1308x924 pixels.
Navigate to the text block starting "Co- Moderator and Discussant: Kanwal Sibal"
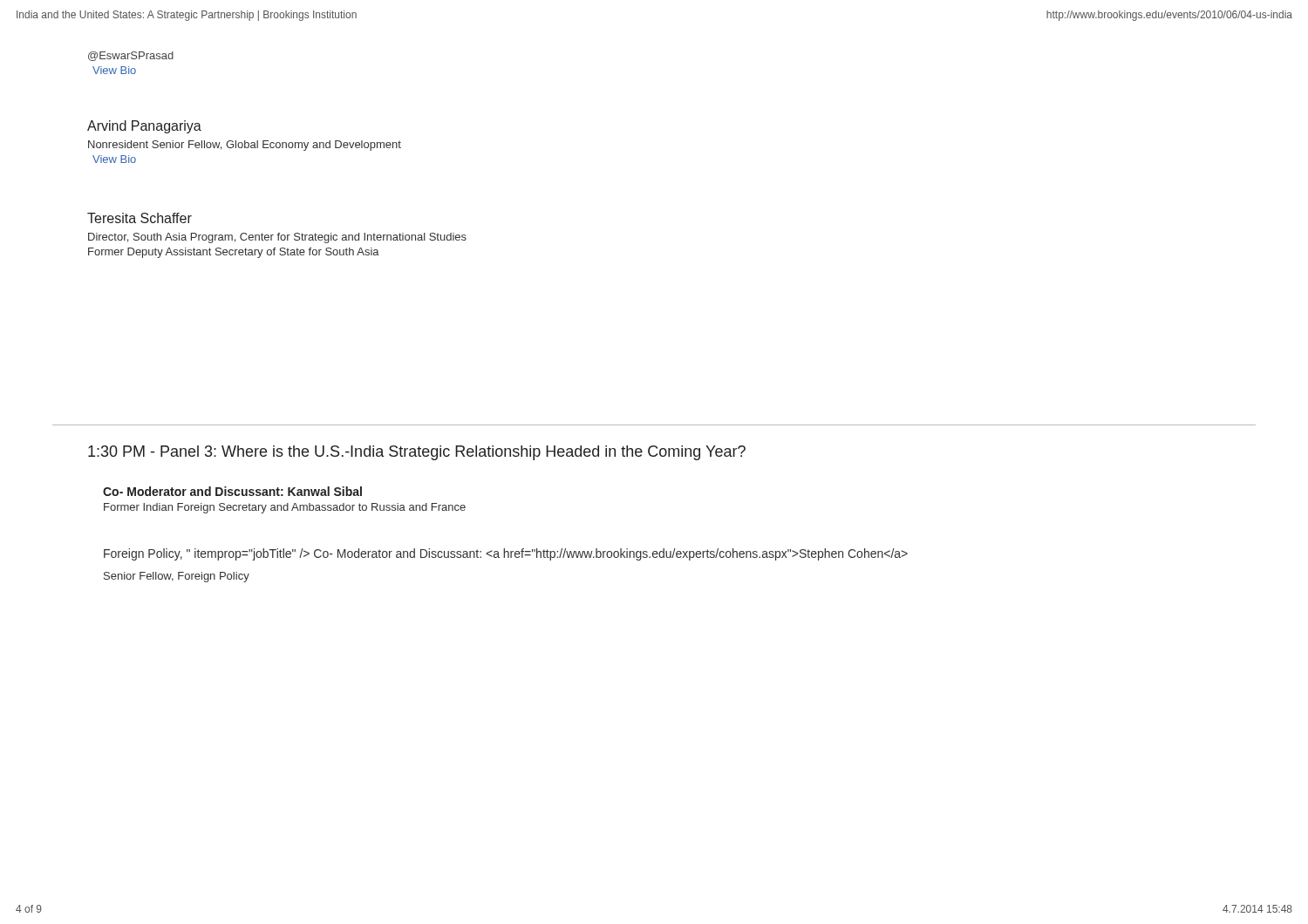pos(232,491)
